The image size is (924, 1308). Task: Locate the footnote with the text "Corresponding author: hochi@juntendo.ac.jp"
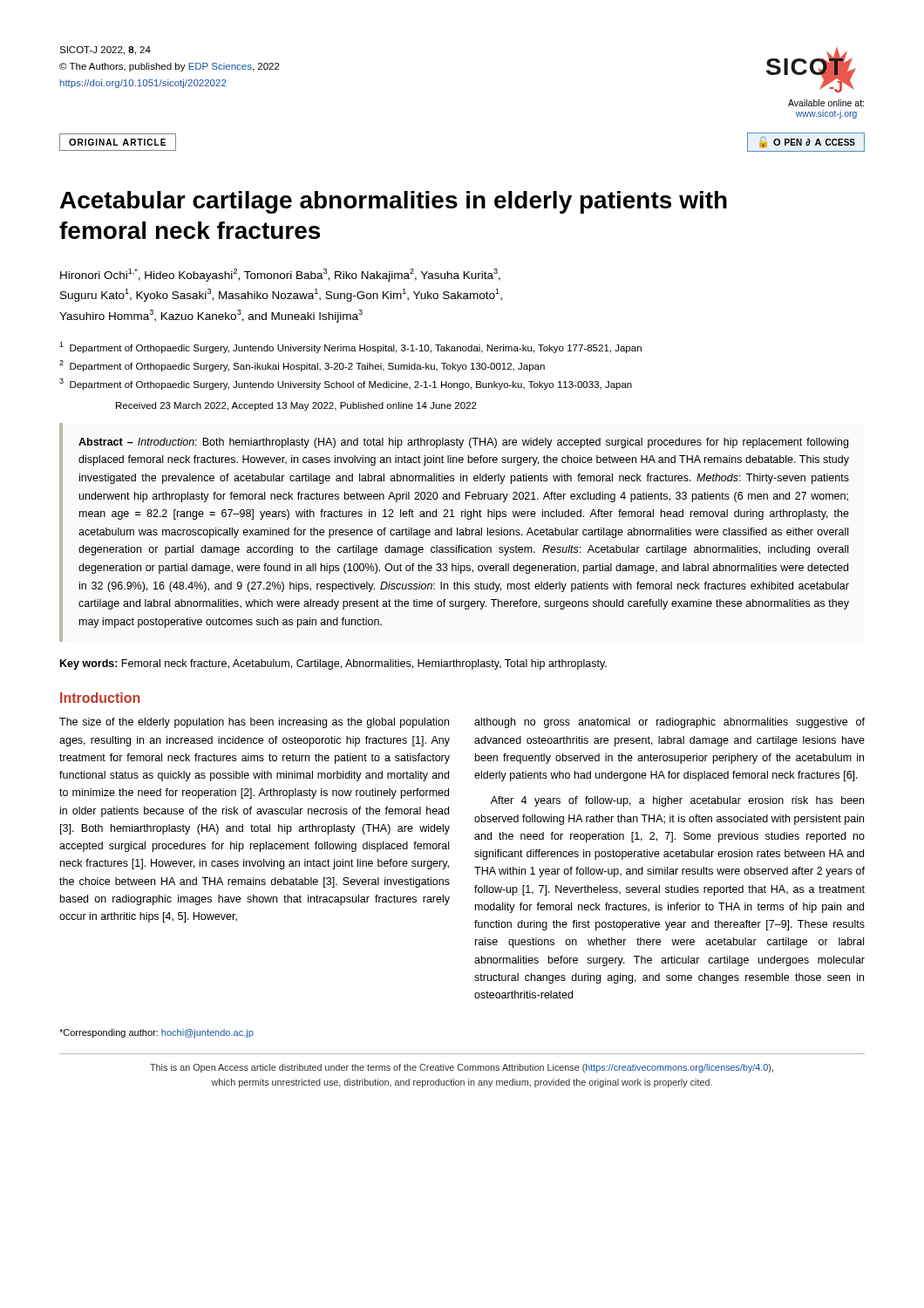[156, 1033]
